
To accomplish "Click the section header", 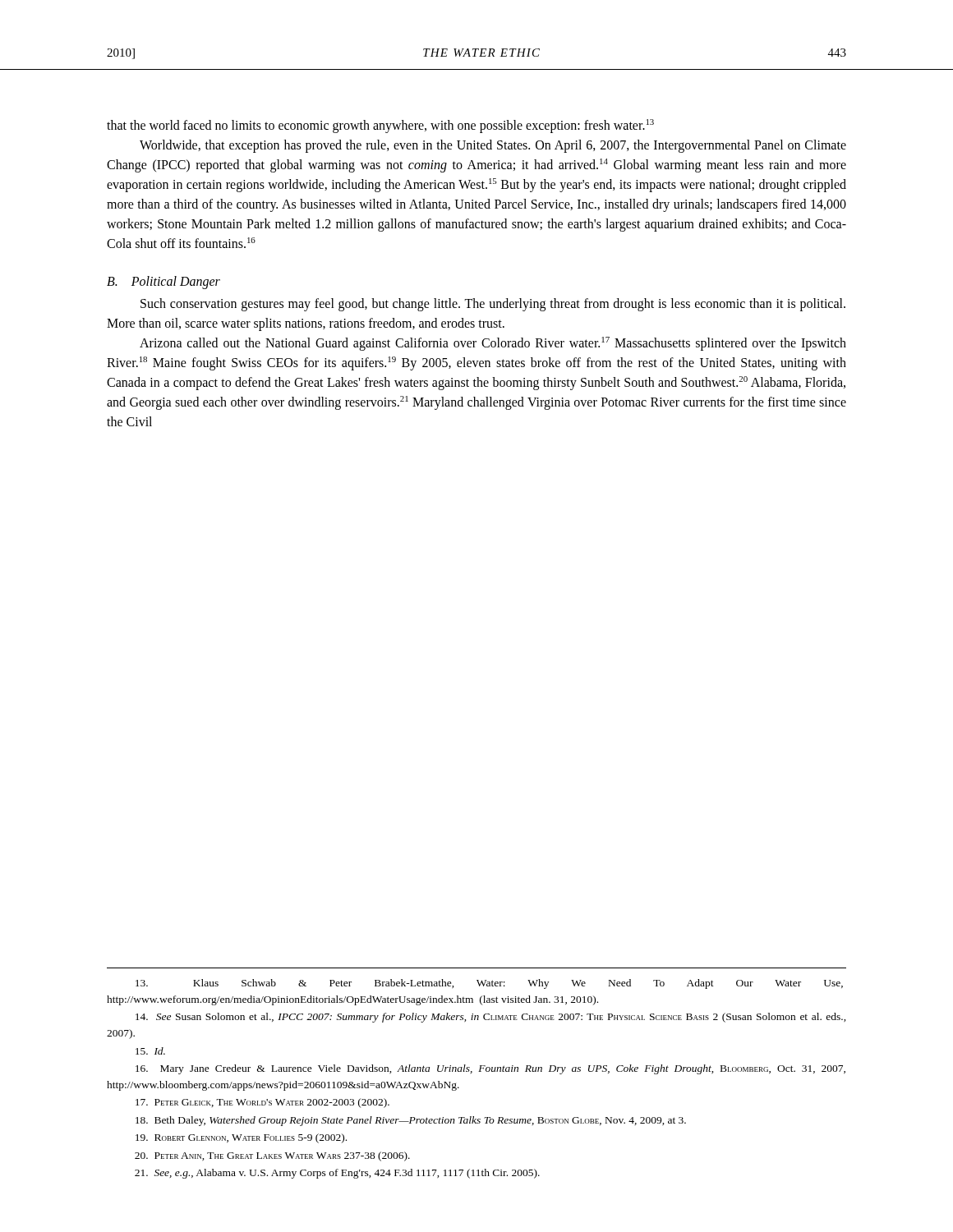I will (x=163, y=281).
